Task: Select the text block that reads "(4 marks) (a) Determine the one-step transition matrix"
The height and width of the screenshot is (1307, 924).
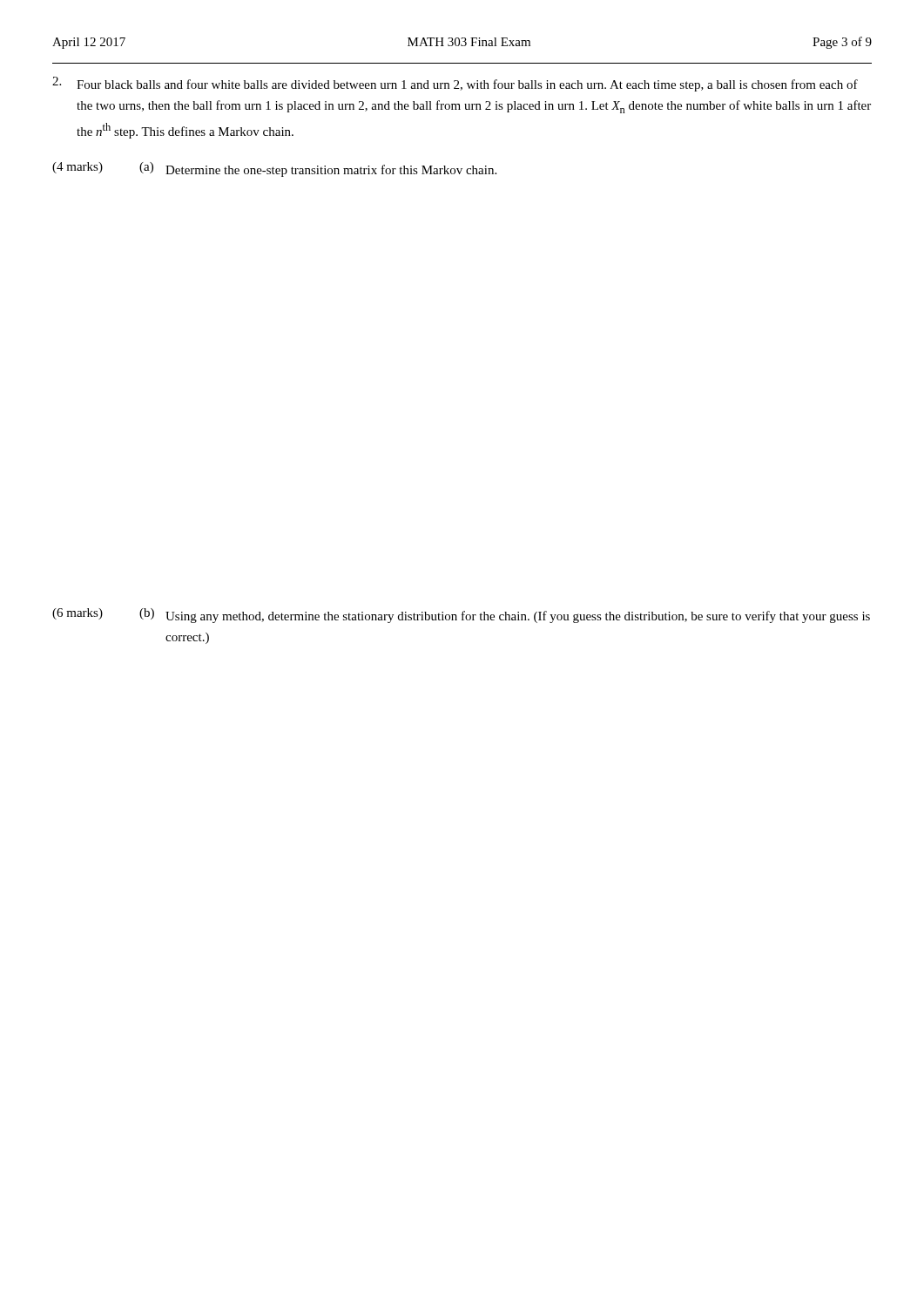Action: [462, 170]
